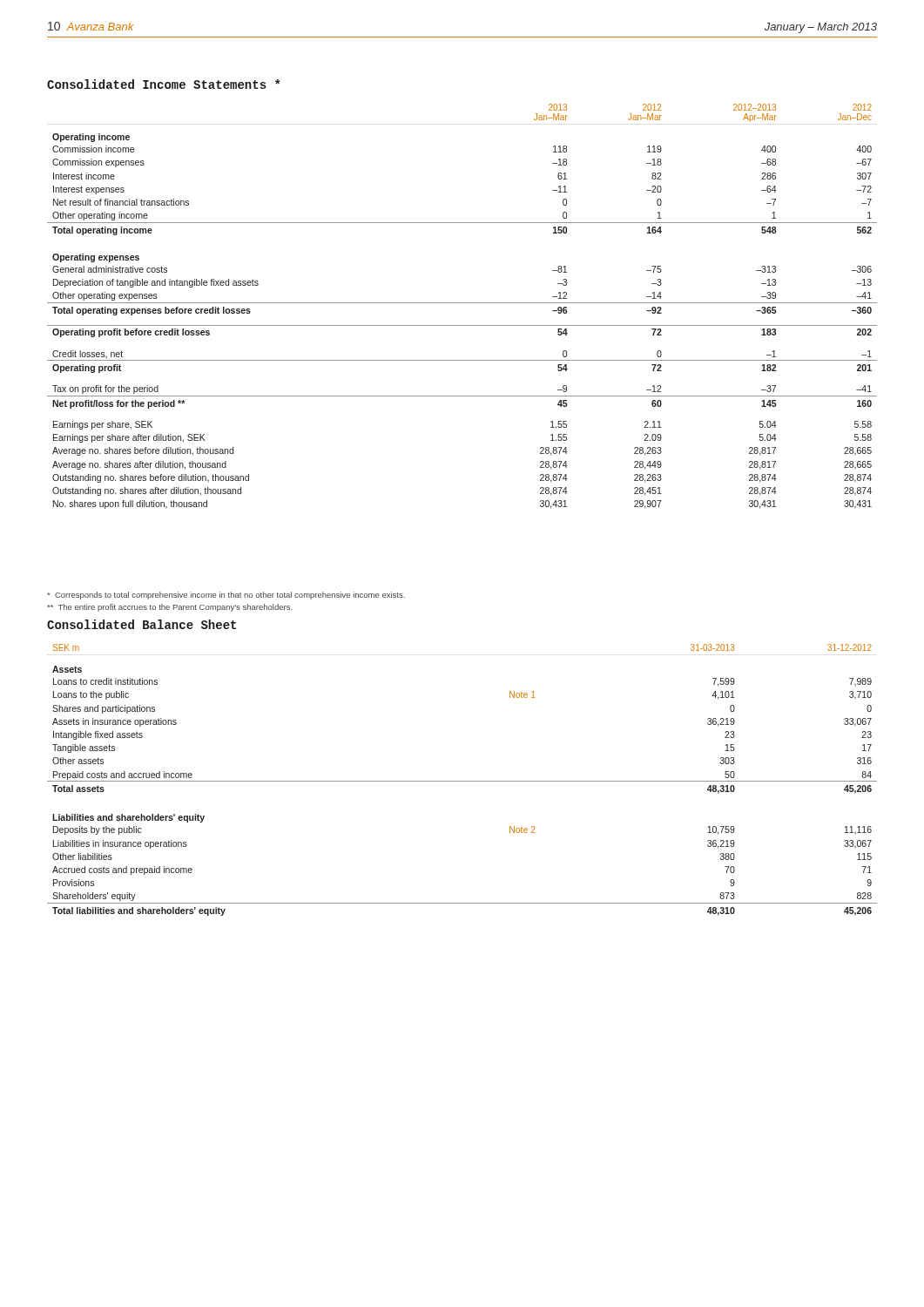Locate the table with the text "Prepaid costs and accrued income"
The image size is (924, 1307).
462,779
